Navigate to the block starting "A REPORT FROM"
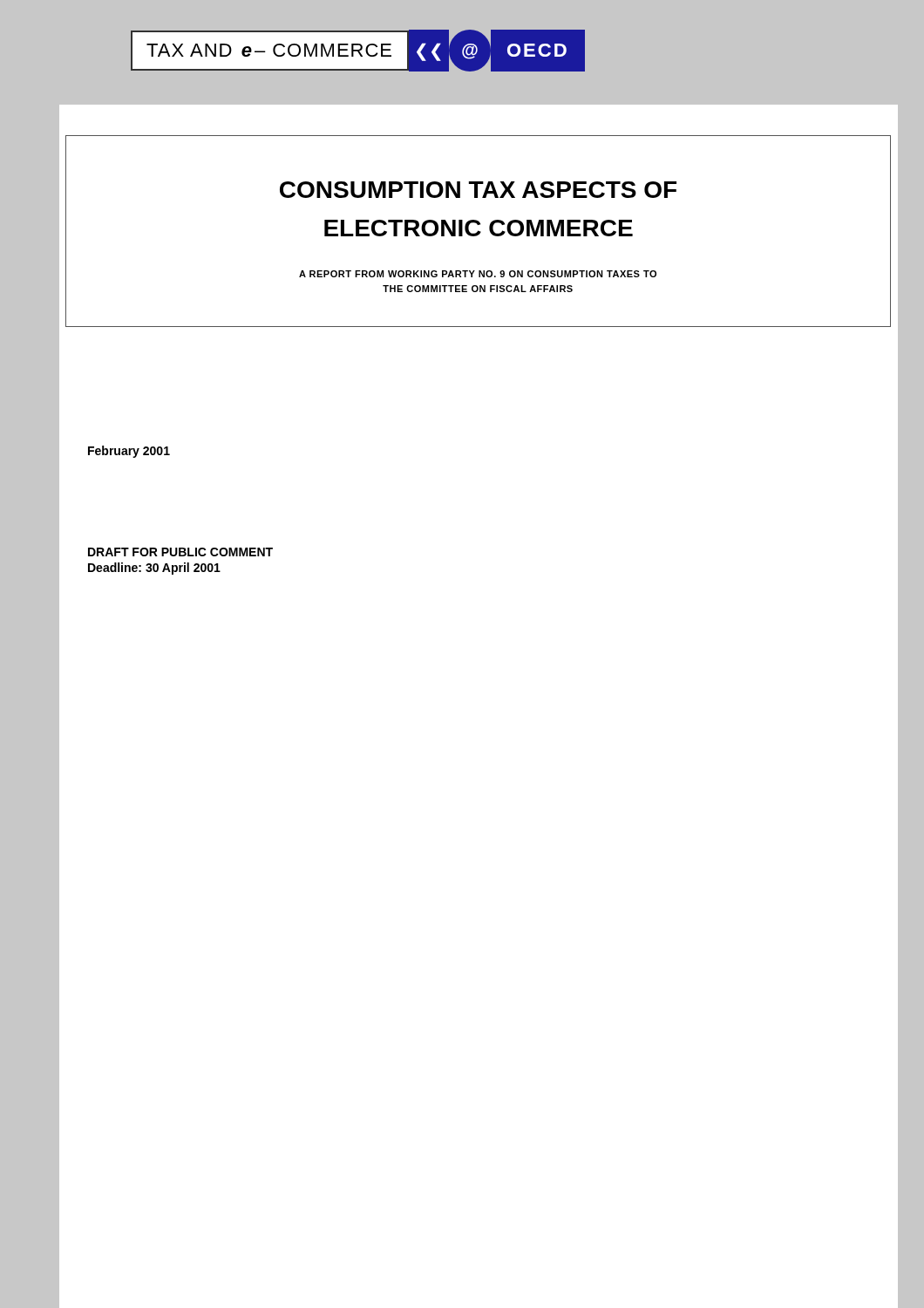This screenshot has width=924, height=1308. click(x=478, y=281)
